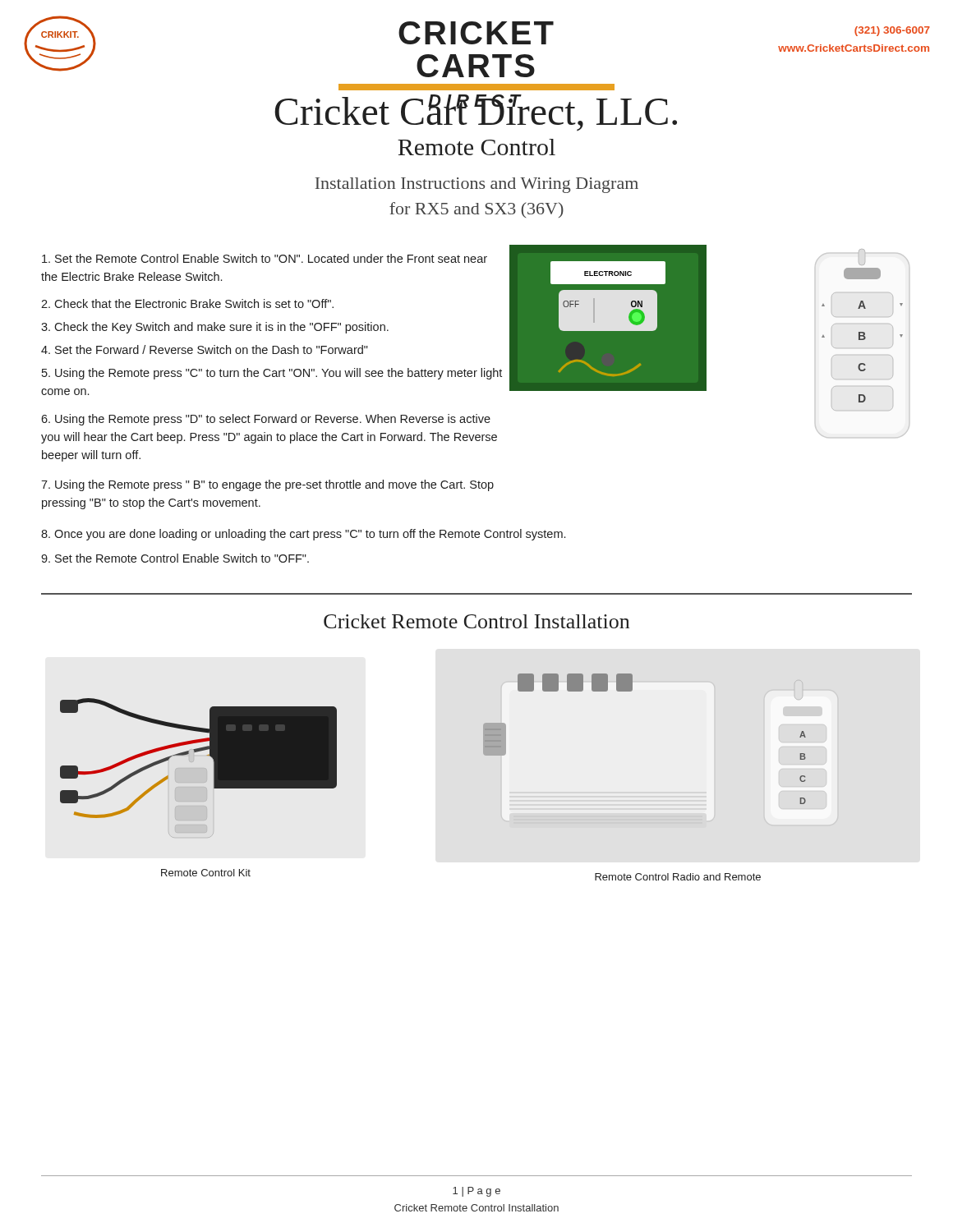This screenshot has height=1232, width=953.
Task: Locate the text block starting "Cricket Remote Control Installation"
Action: (x=476, y=622)
